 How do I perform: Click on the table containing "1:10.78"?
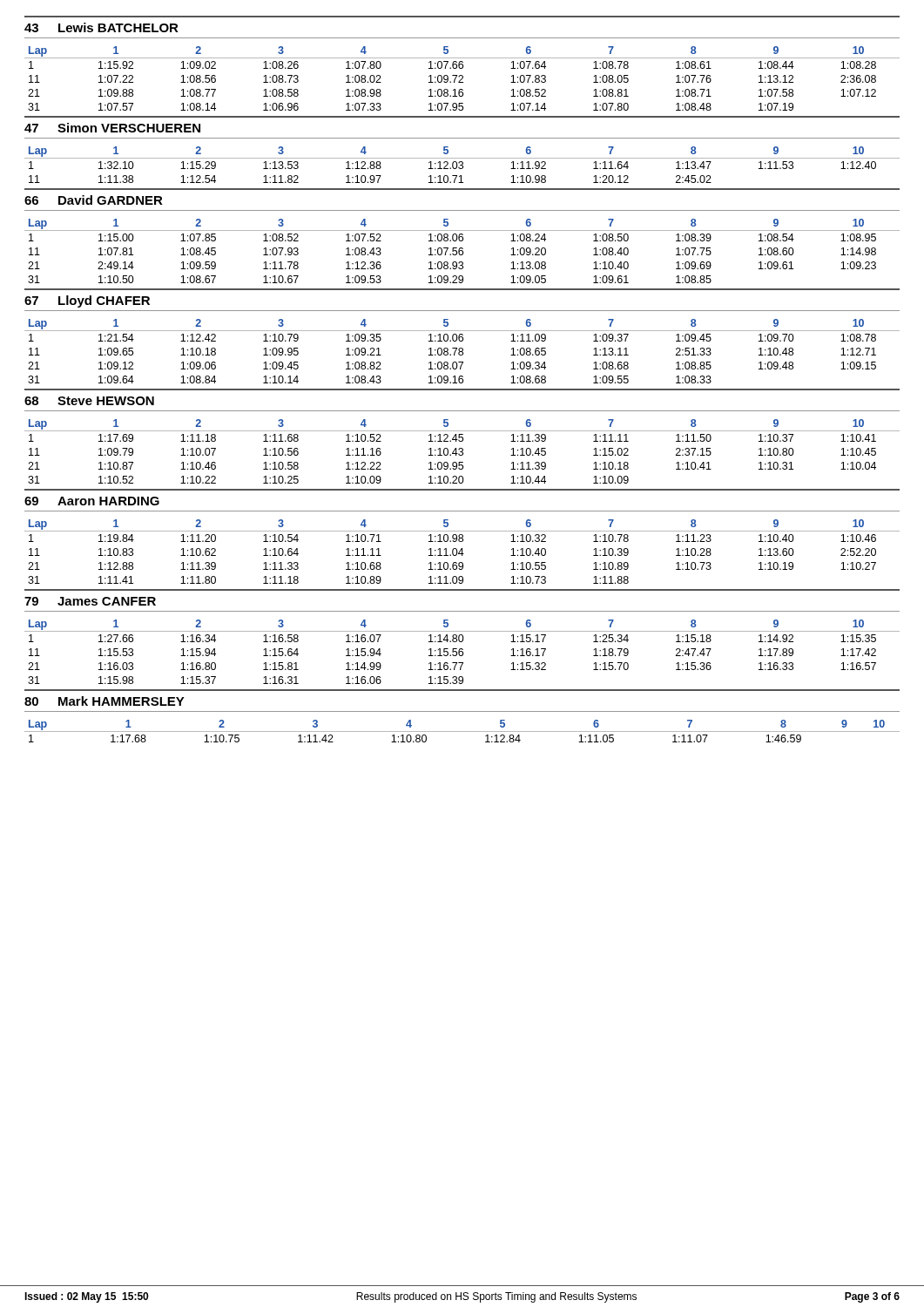point(462,552)
